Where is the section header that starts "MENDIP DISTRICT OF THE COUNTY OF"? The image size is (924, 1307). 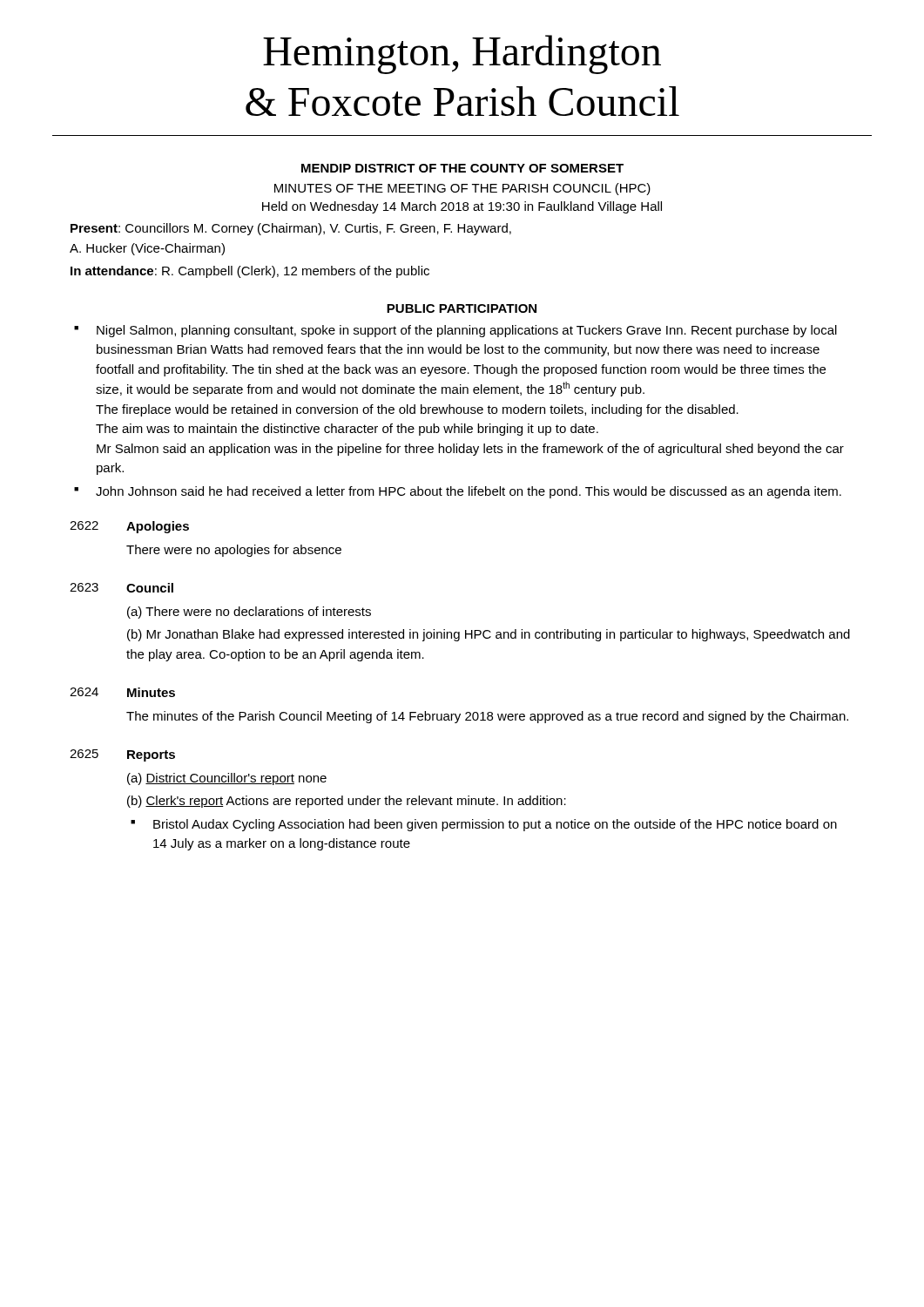point(462,168)
